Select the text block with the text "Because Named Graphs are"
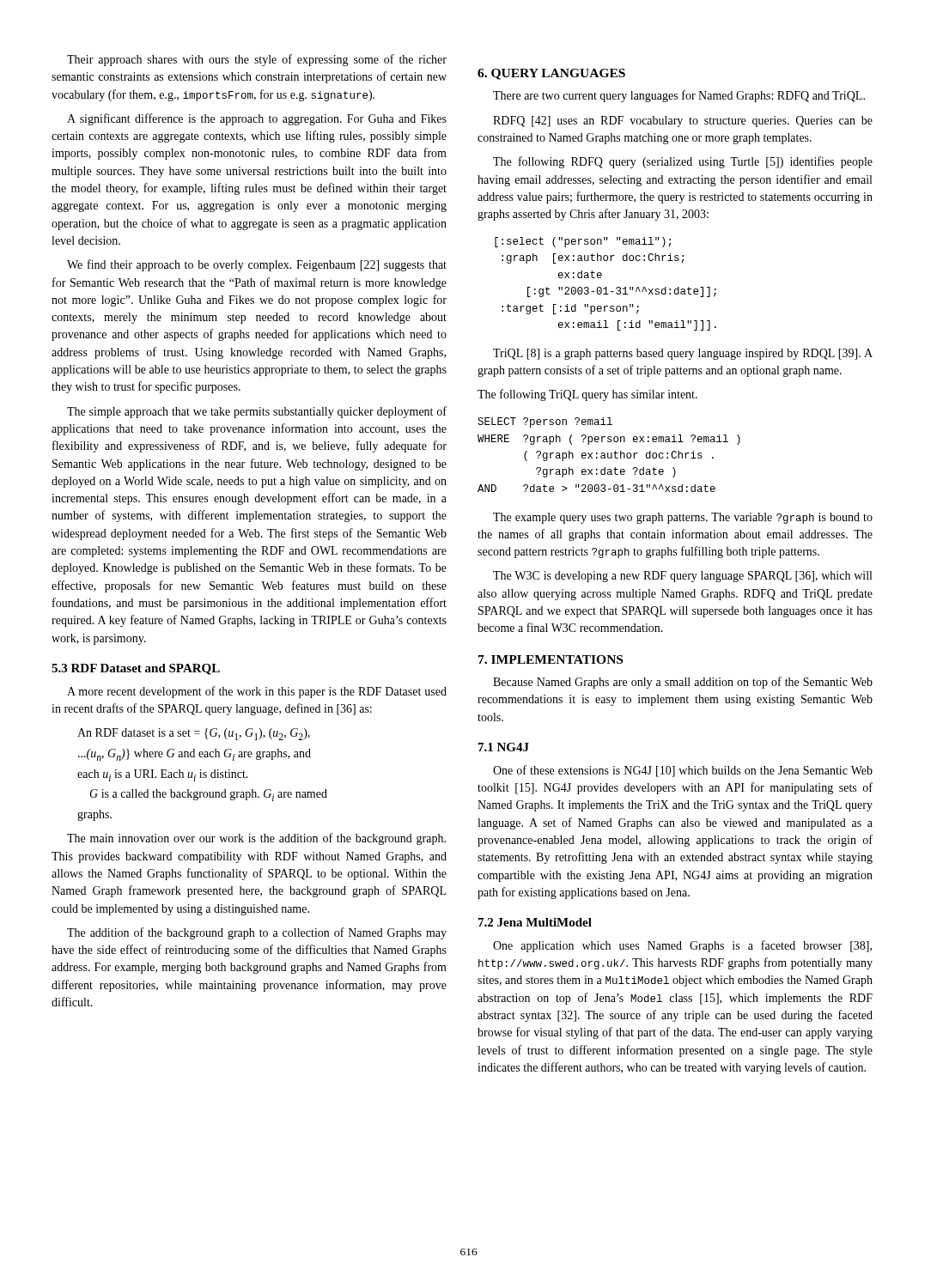This screenshot has width=937, height=1288. coord(675,700)
